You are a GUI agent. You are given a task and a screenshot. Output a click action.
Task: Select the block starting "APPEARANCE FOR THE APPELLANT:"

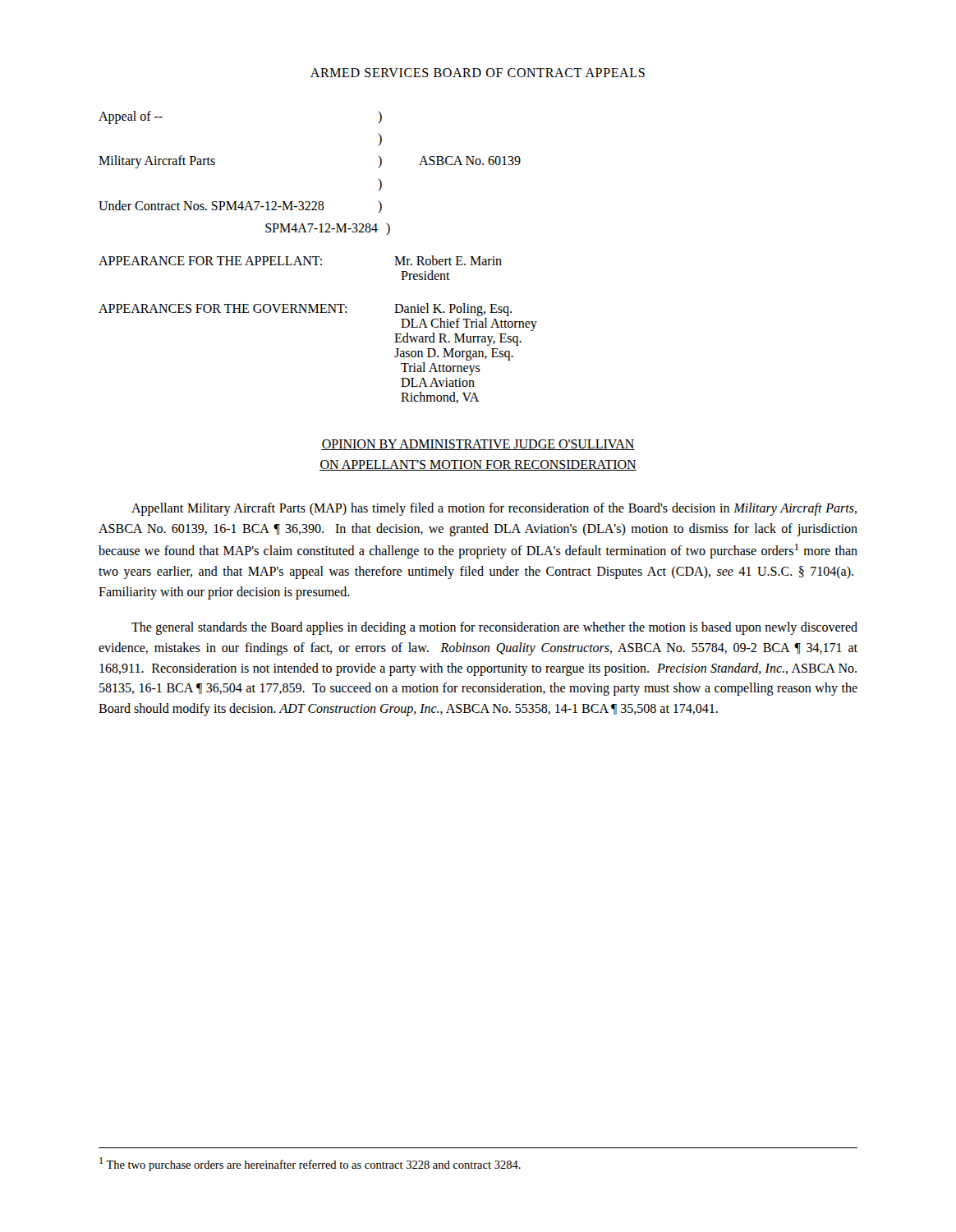(478, 269)
